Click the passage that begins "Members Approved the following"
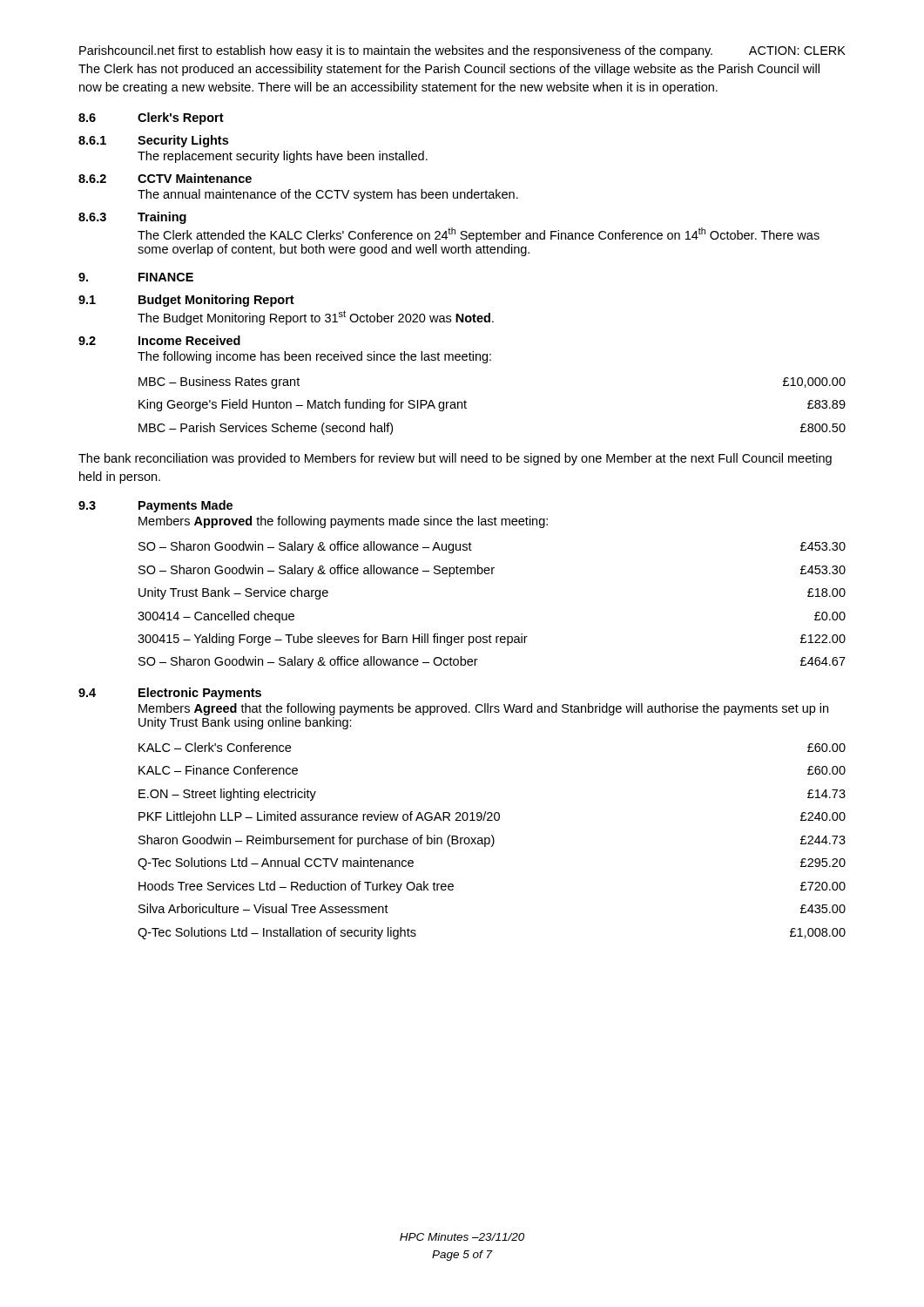This screenshot has height=1307, width=924. (314, 521)
